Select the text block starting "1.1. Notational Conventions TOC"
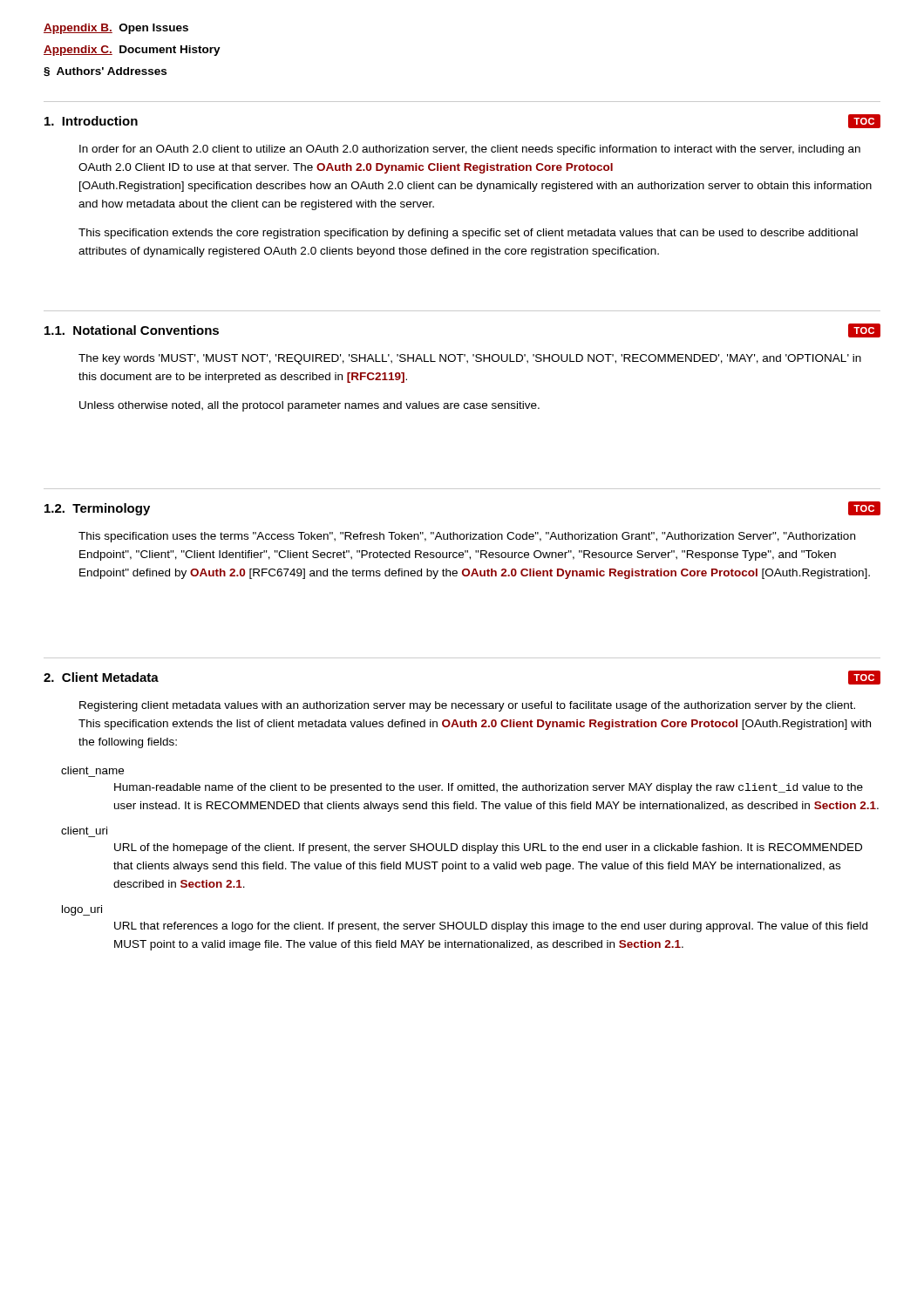 tap(127, 330)
